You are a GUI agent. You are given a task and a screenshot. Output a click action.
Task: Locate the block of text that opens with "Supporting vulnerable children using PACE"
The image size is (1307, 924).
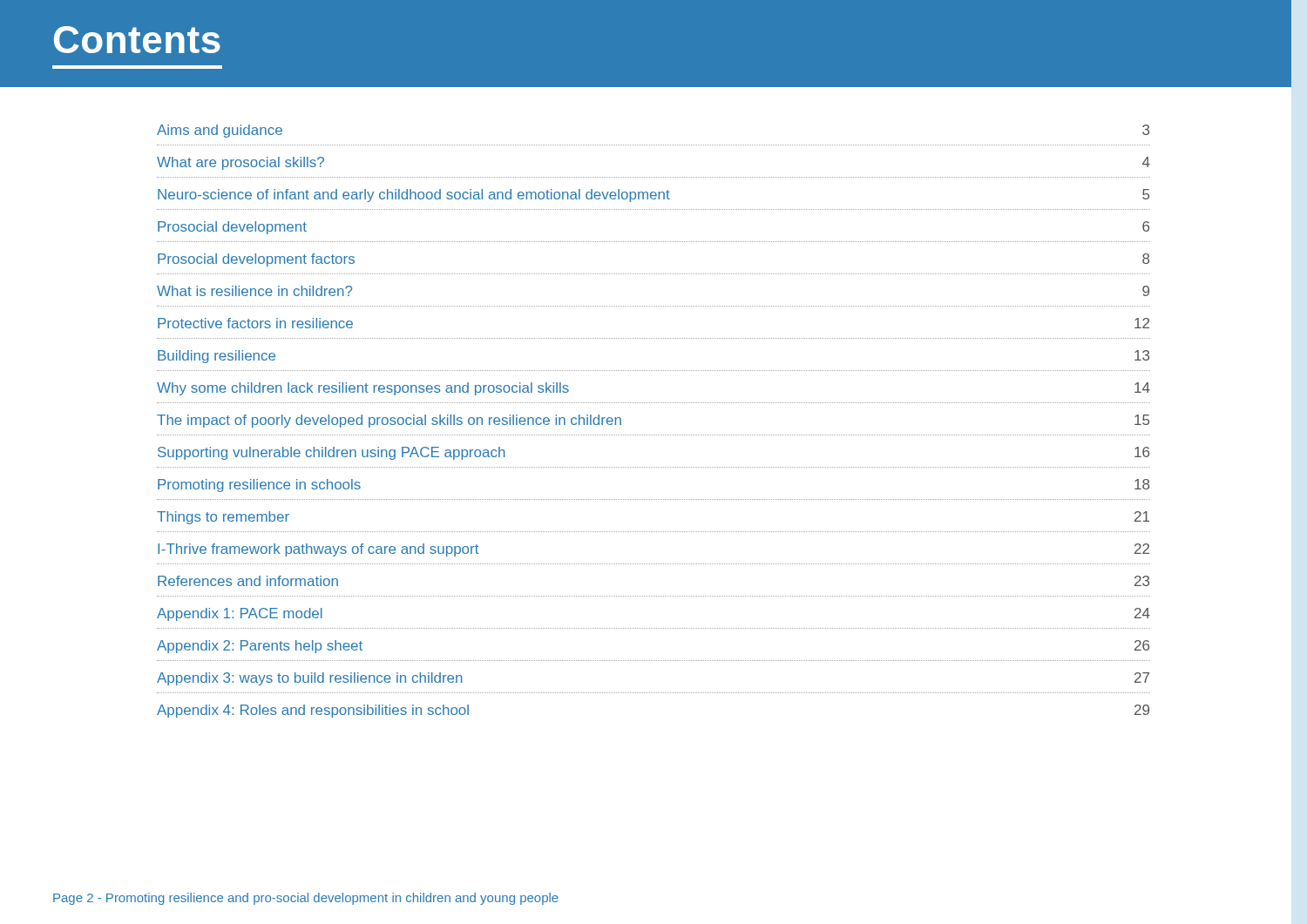pos(329,453)
